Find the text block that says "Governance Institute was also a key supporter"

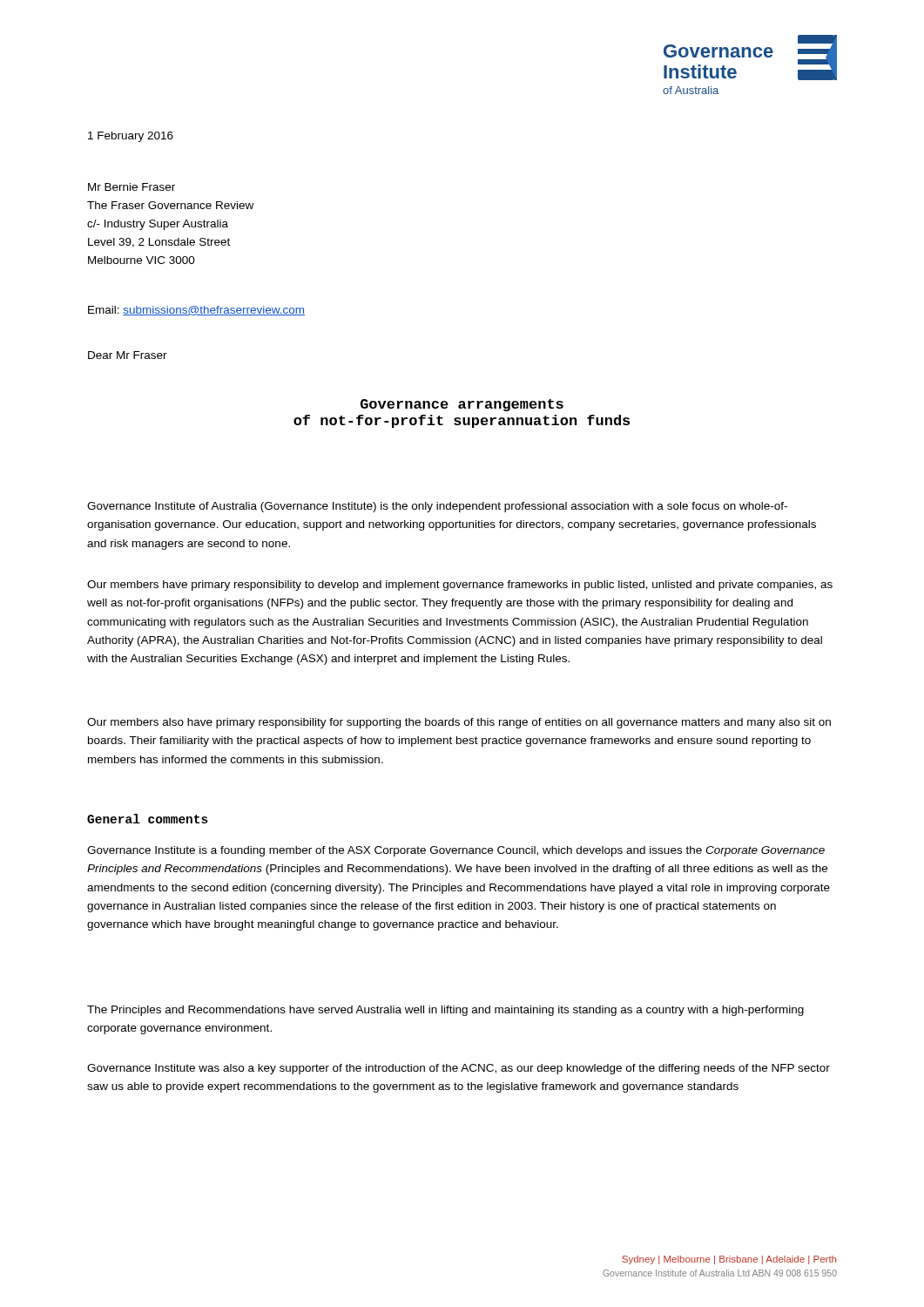click(x=458, y=1077)
